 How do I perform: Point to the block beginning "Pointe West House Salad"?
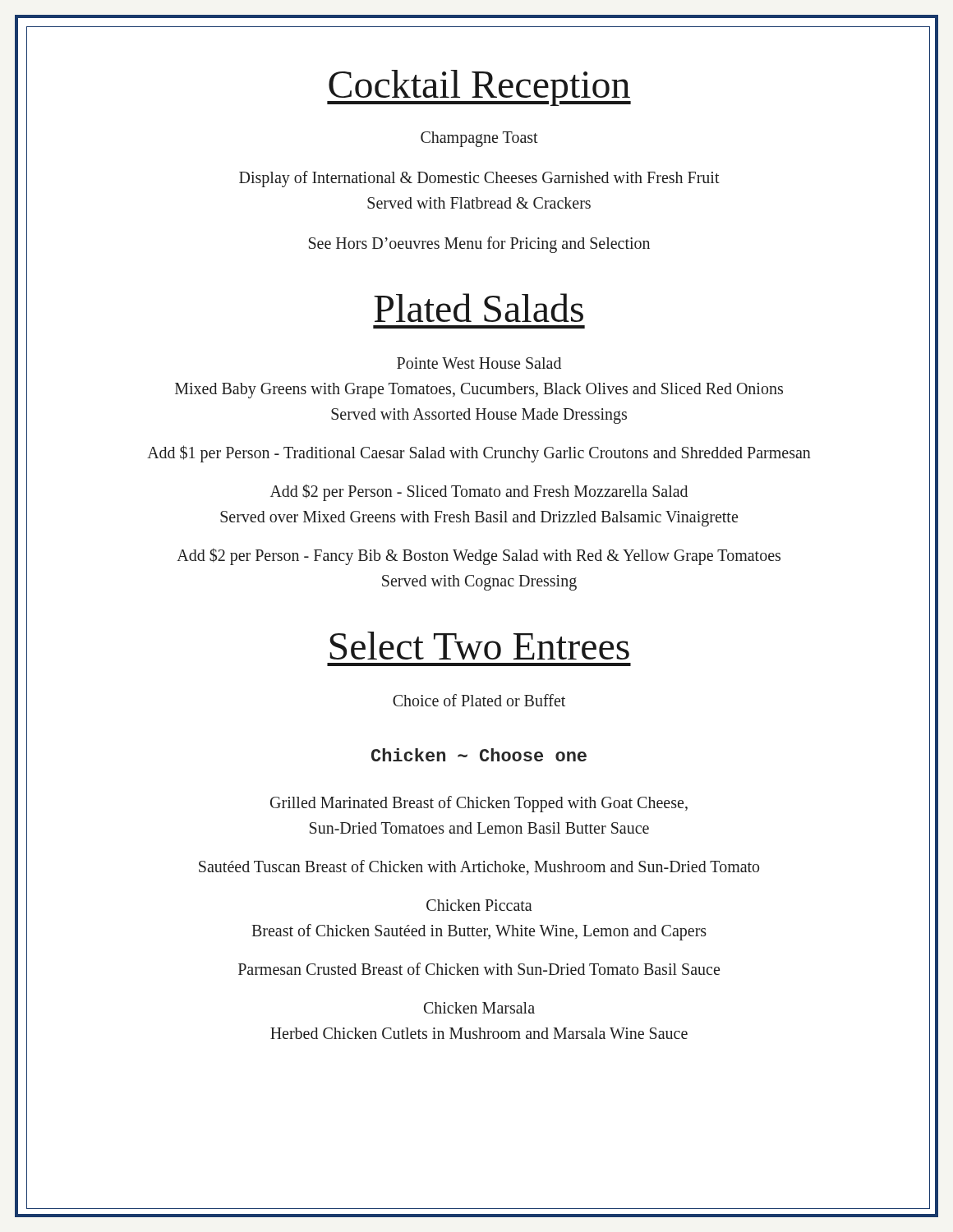(479, 388)
